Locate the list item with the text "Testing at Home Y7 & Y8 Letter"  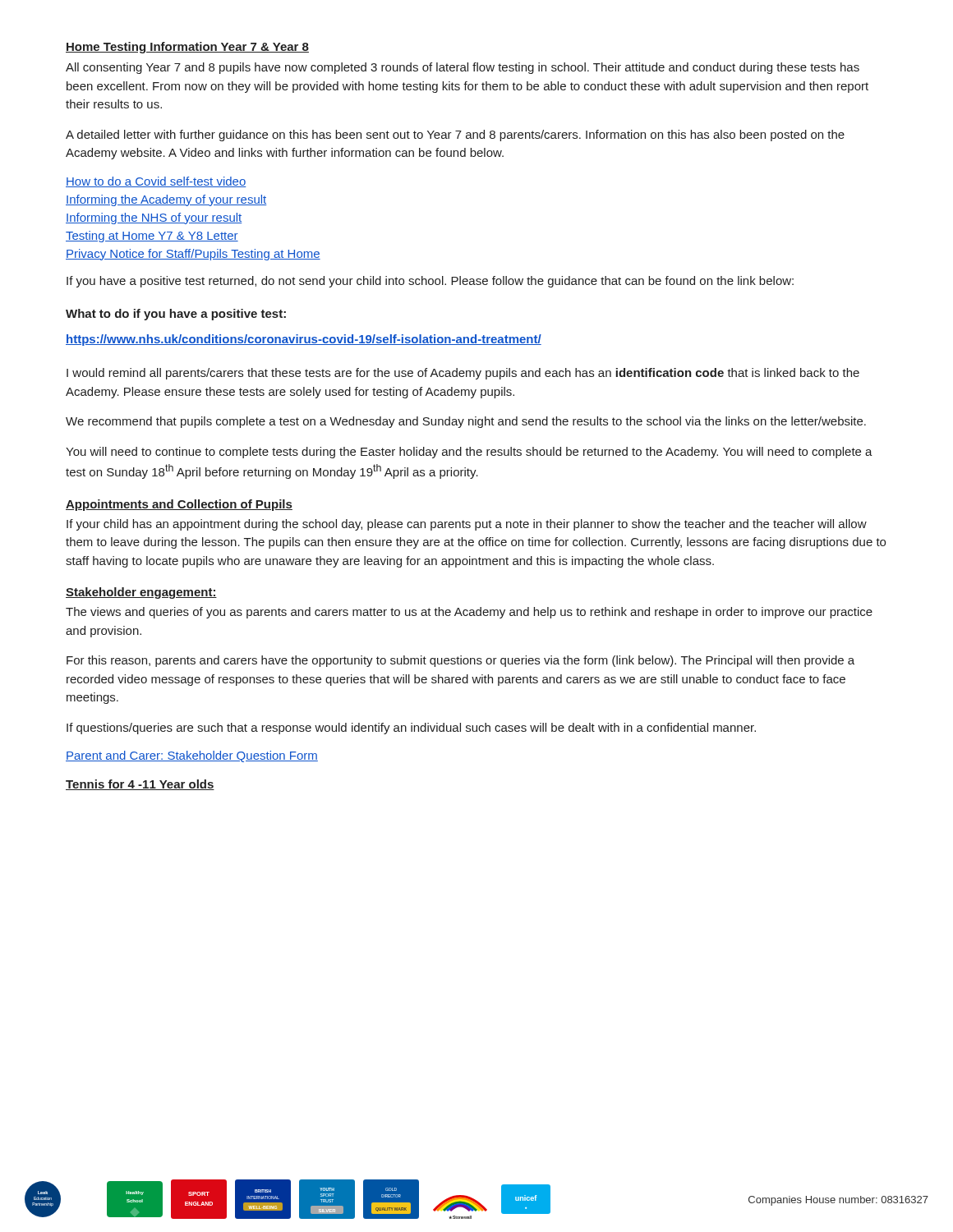point(152,235)
